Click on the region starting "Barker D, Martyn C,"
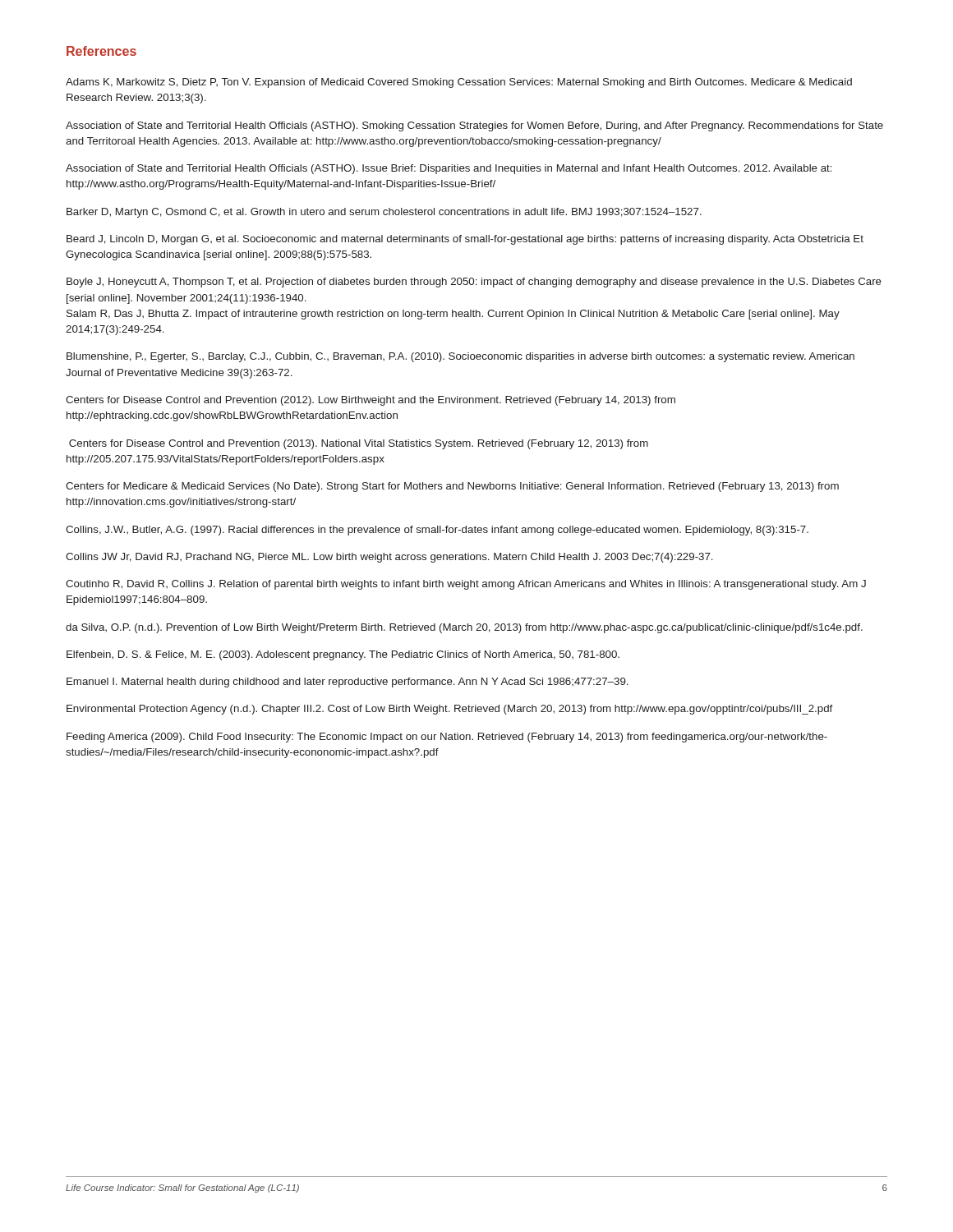953x1232 pixels. (384, 211)
